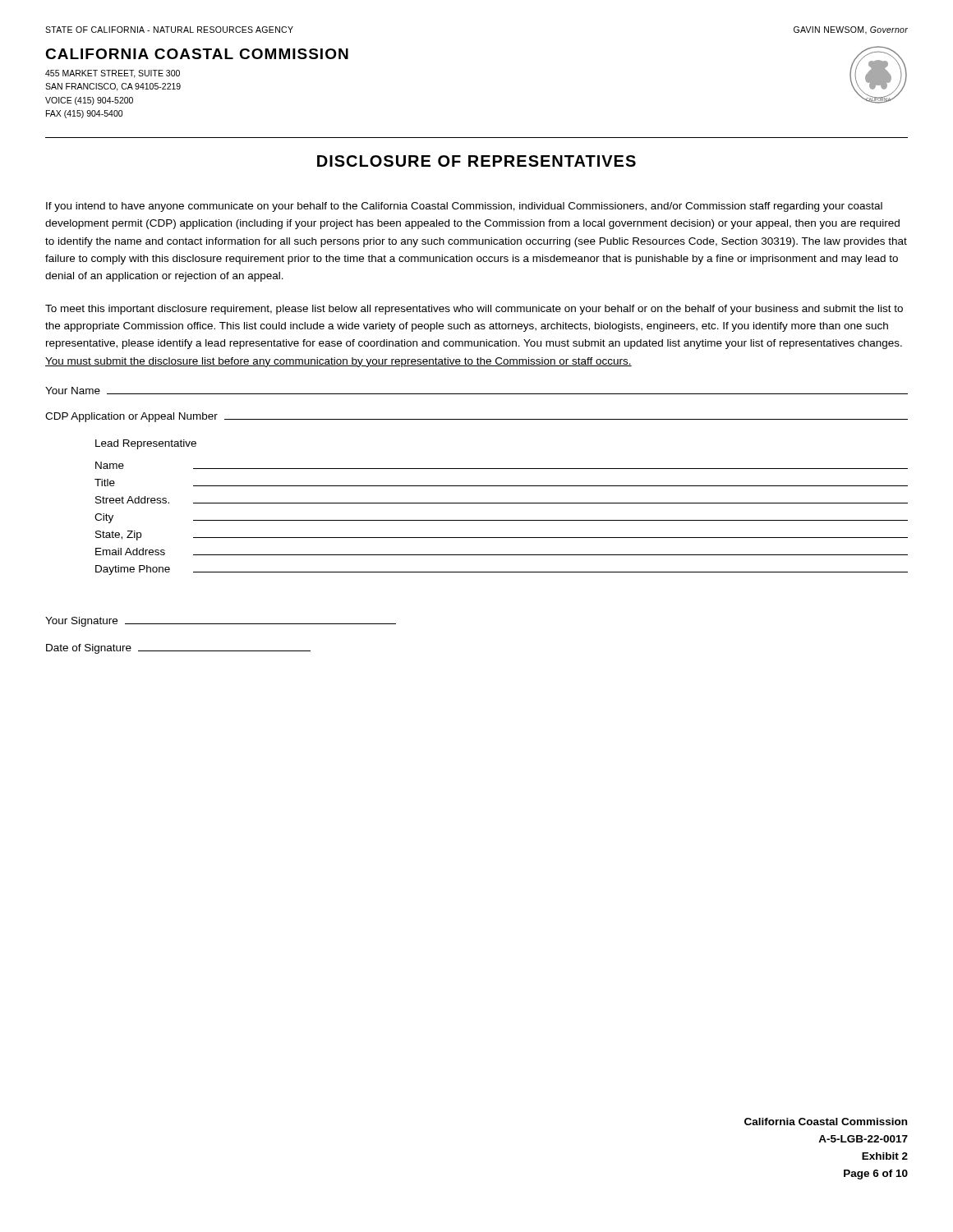This screenshot has height=1232, width=953.
Task: Select the text containing "Lead Representative"
Action: click(x=146, y=443)
